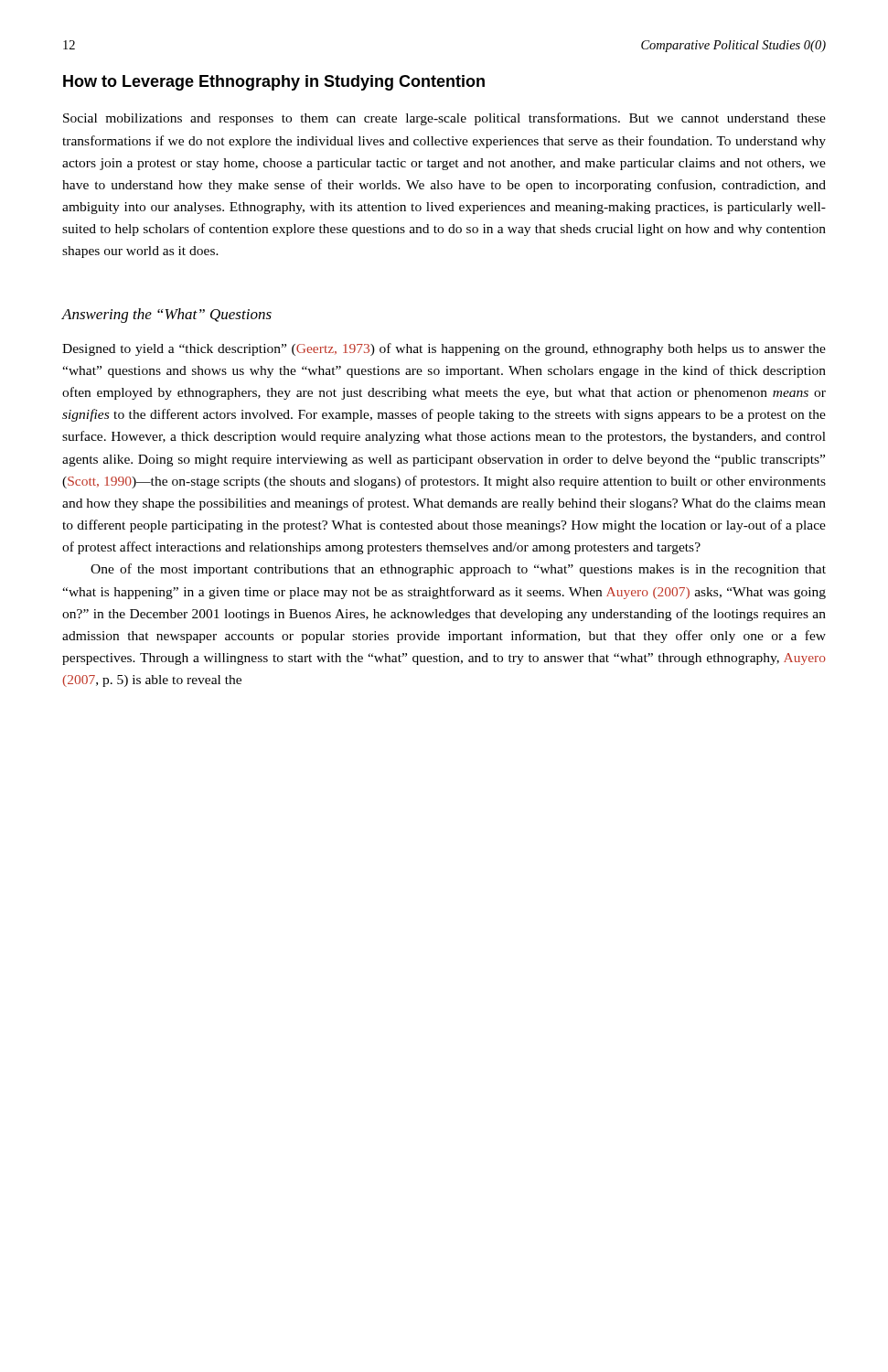Image resolution: width=888 pixels, height=1372 pixels.
Task: Locate the block of text that opens with "Social mobilizations and responses to them"
Action: pyautogui.click(x=444, y=185)
